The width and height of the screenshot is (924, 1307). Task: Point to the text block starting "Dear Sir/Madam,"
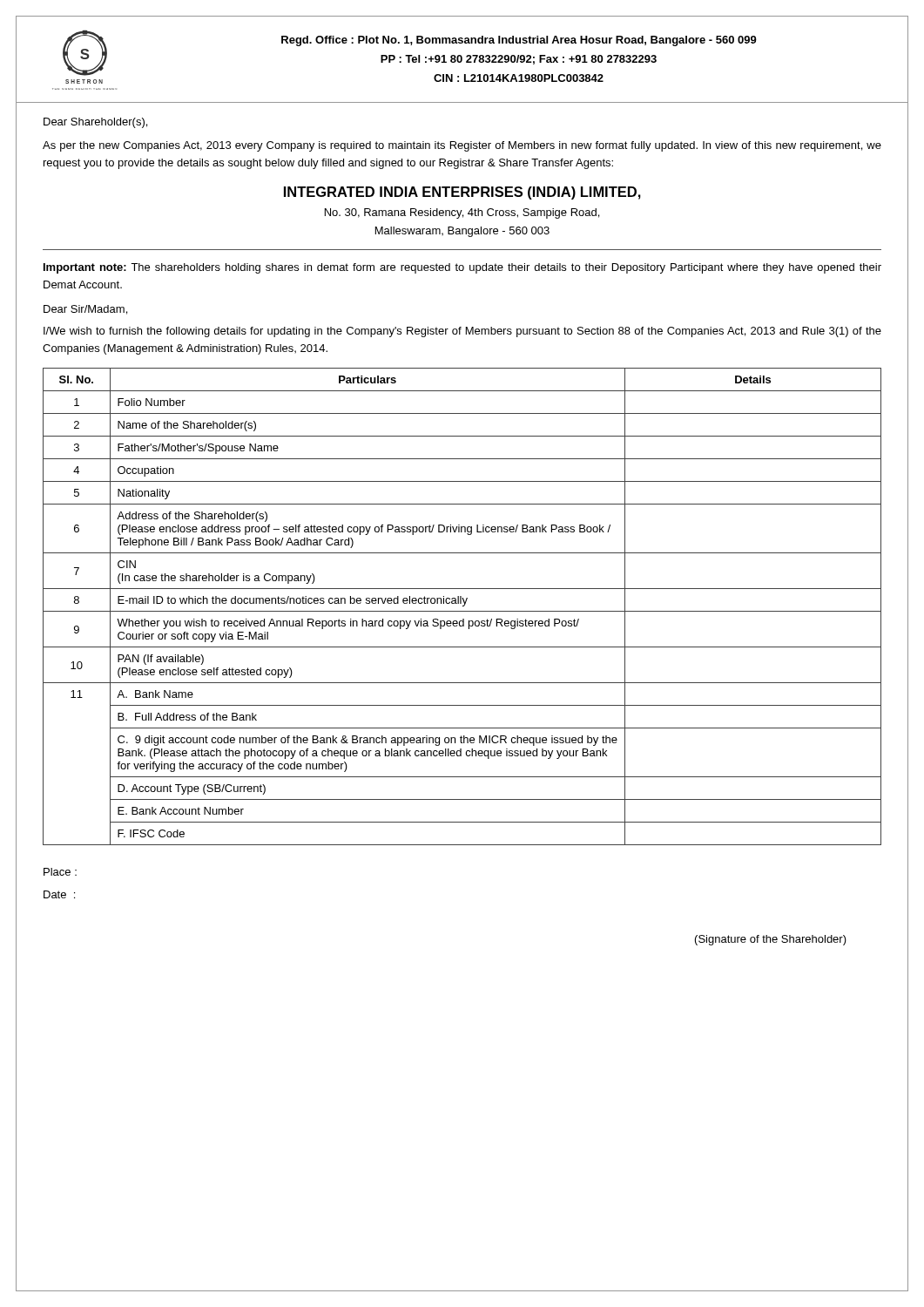(85, 309)
